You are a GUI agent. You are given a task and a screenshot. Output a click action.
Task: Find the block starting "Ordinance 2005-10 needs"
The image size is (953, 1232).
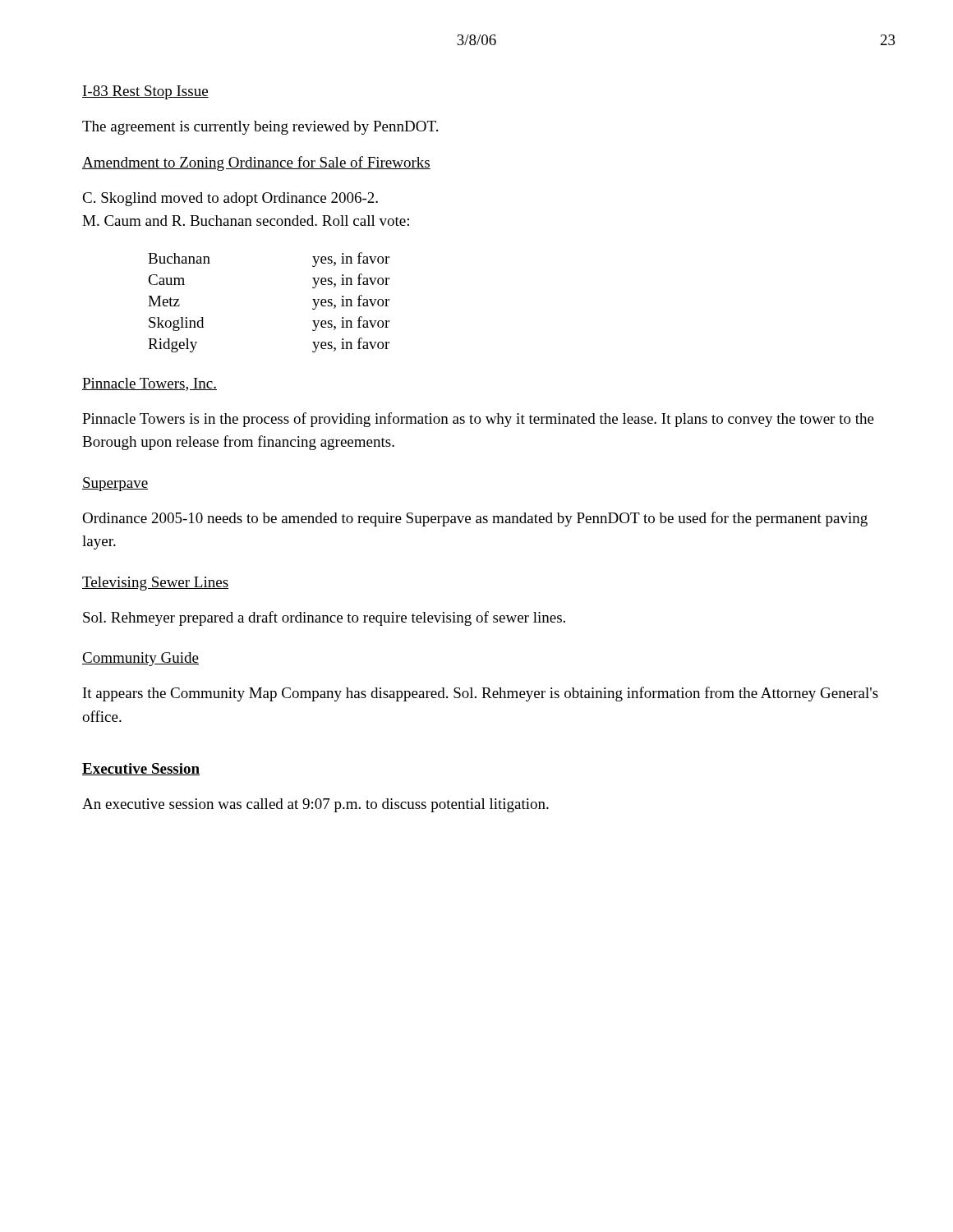tap(475, 529)
